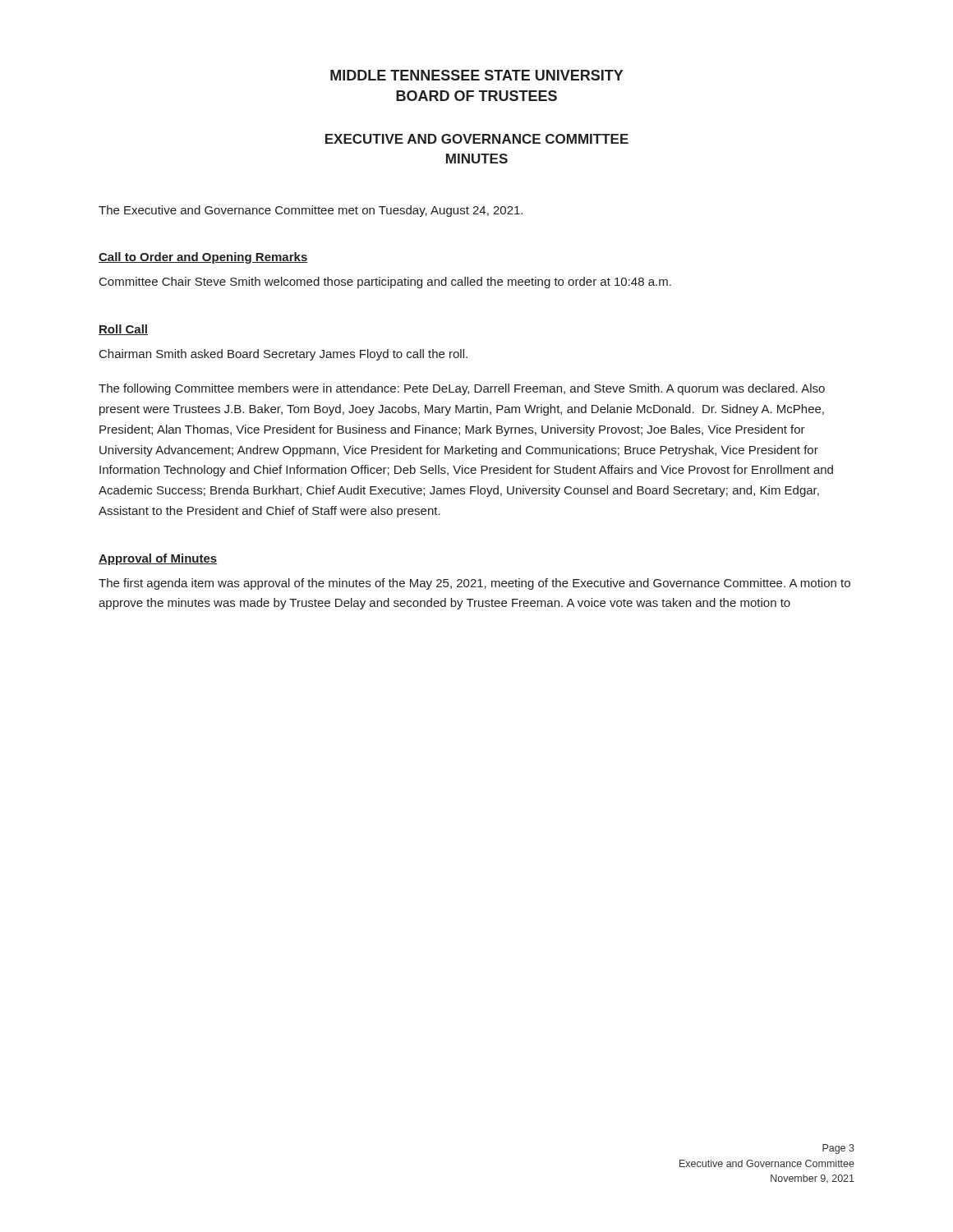Screen dimensions: 1232x953
Task: Select the region starting "Committee Chair Steve Smith"
Action: pyautogui.click(x=385, y=281)
